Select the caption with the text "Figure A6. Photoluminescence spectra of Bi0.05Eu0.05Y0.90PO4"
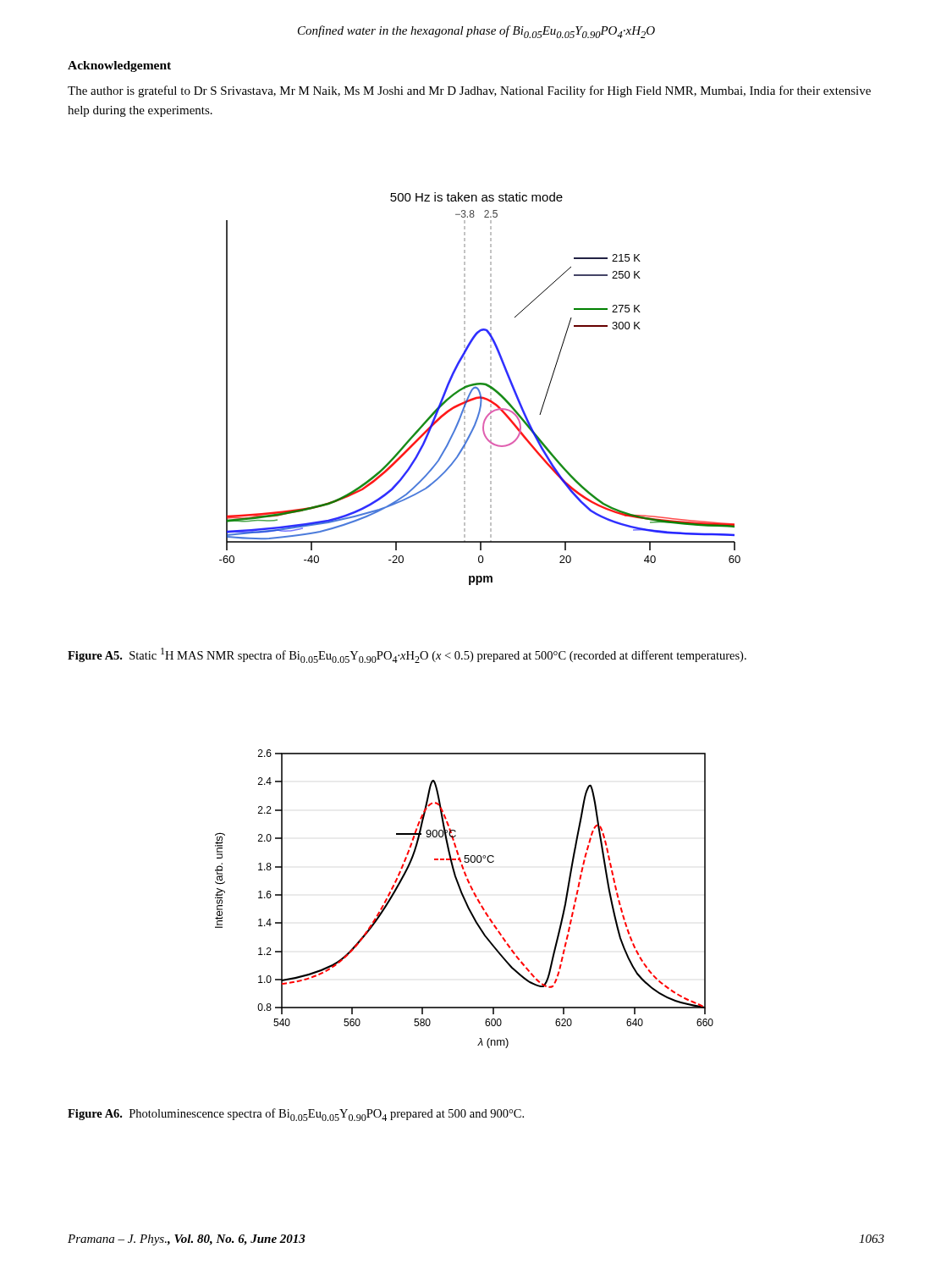952x1270 pixels. [x=296, y=1115]
